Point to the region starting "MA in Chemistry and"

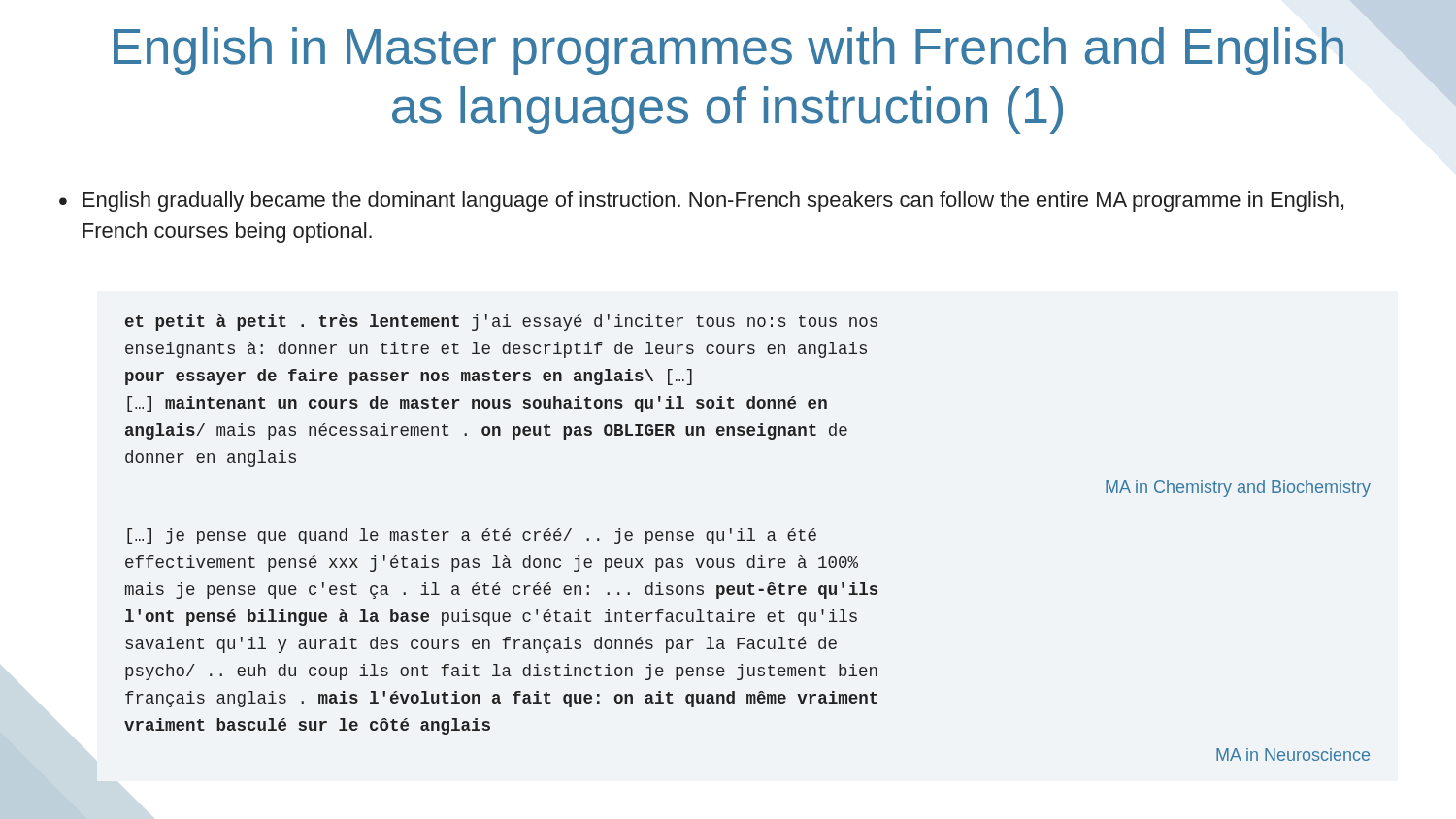[x=1238, y=487]
